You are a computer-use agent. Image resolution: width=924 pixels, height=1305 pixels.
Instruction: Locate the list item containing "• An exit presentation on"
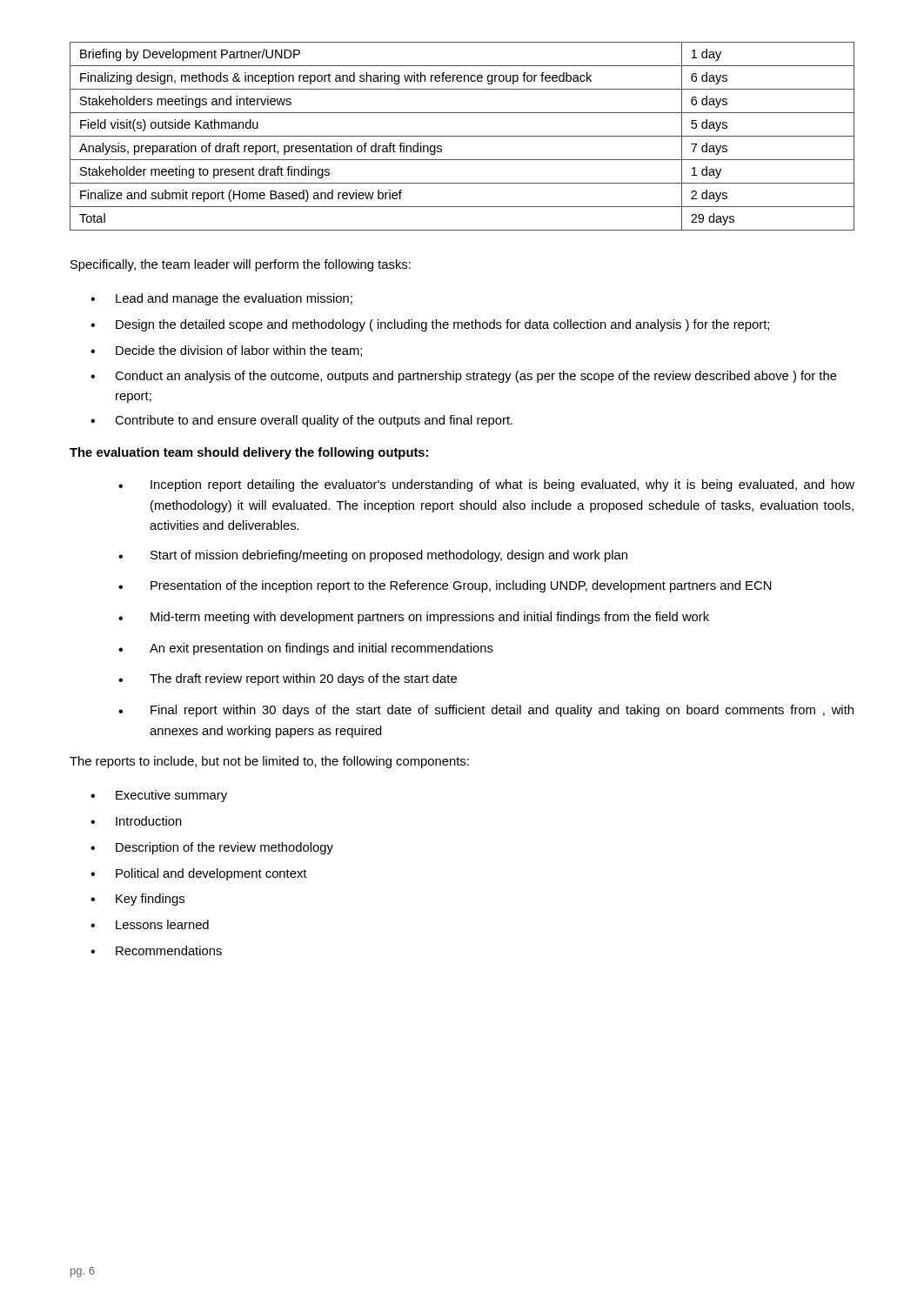point(486,649)
